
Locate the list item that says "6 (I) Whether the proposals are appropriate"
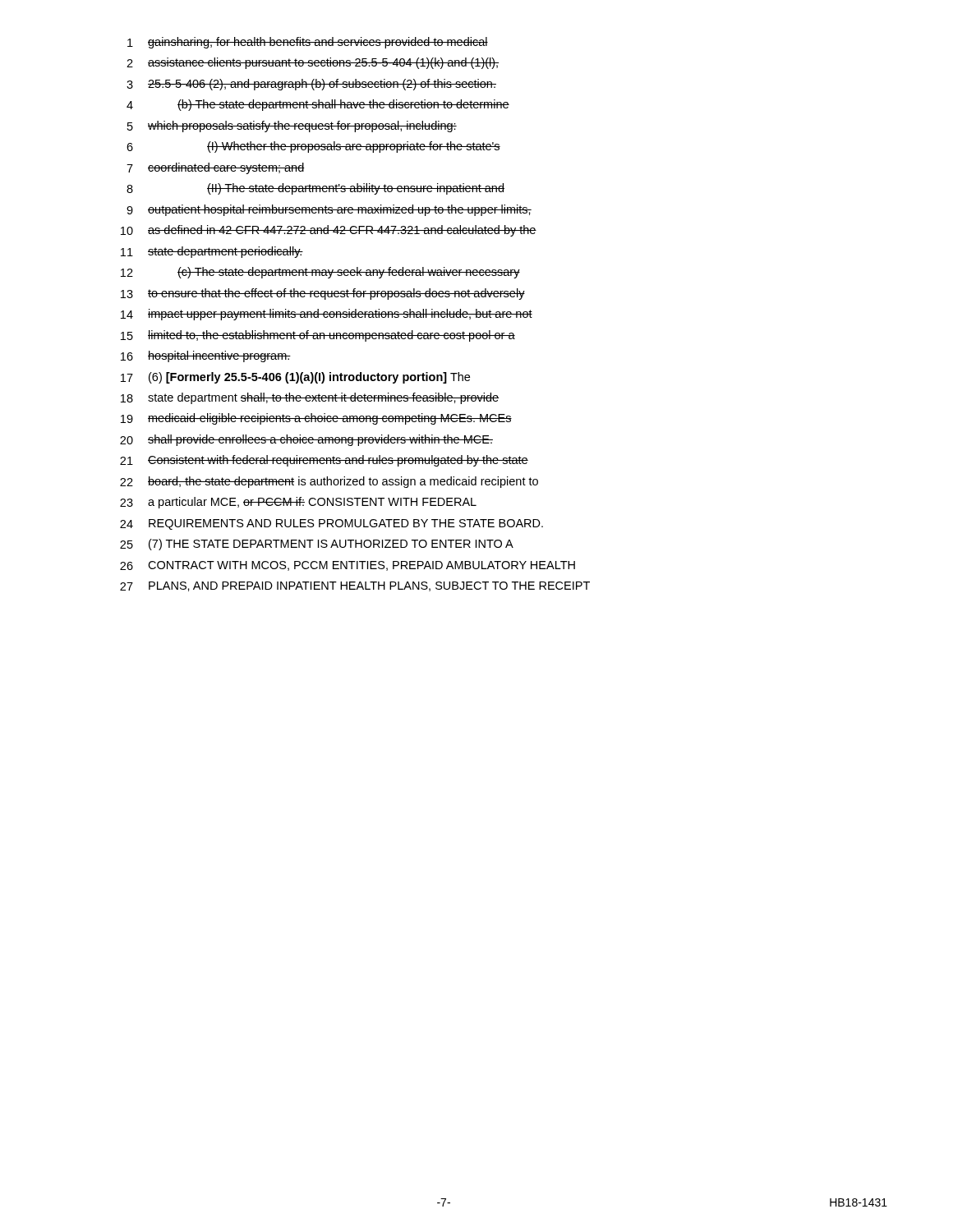(493, 147)
